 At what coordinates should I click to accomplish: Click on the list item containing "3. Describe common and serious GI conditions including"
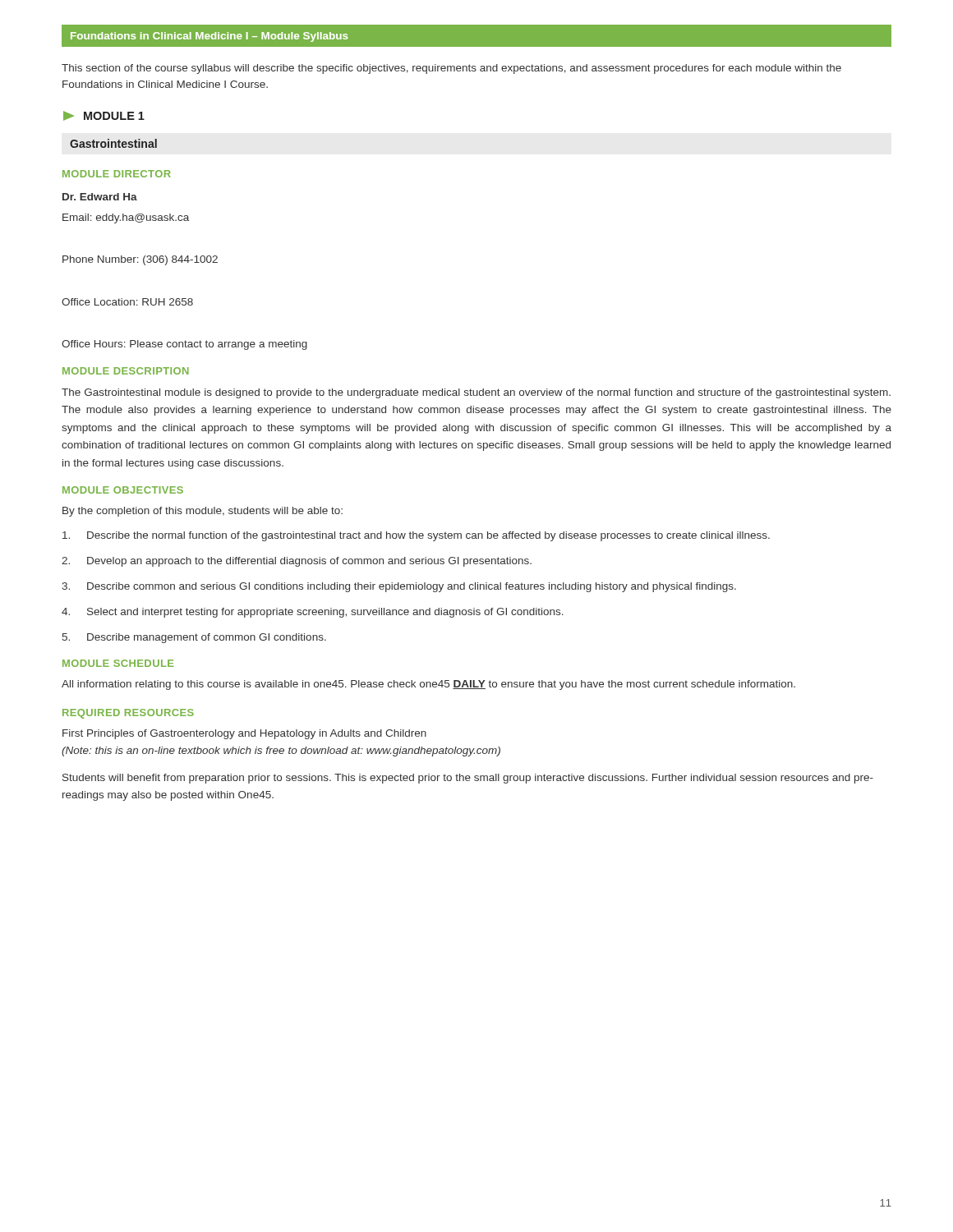click(399, 587)
